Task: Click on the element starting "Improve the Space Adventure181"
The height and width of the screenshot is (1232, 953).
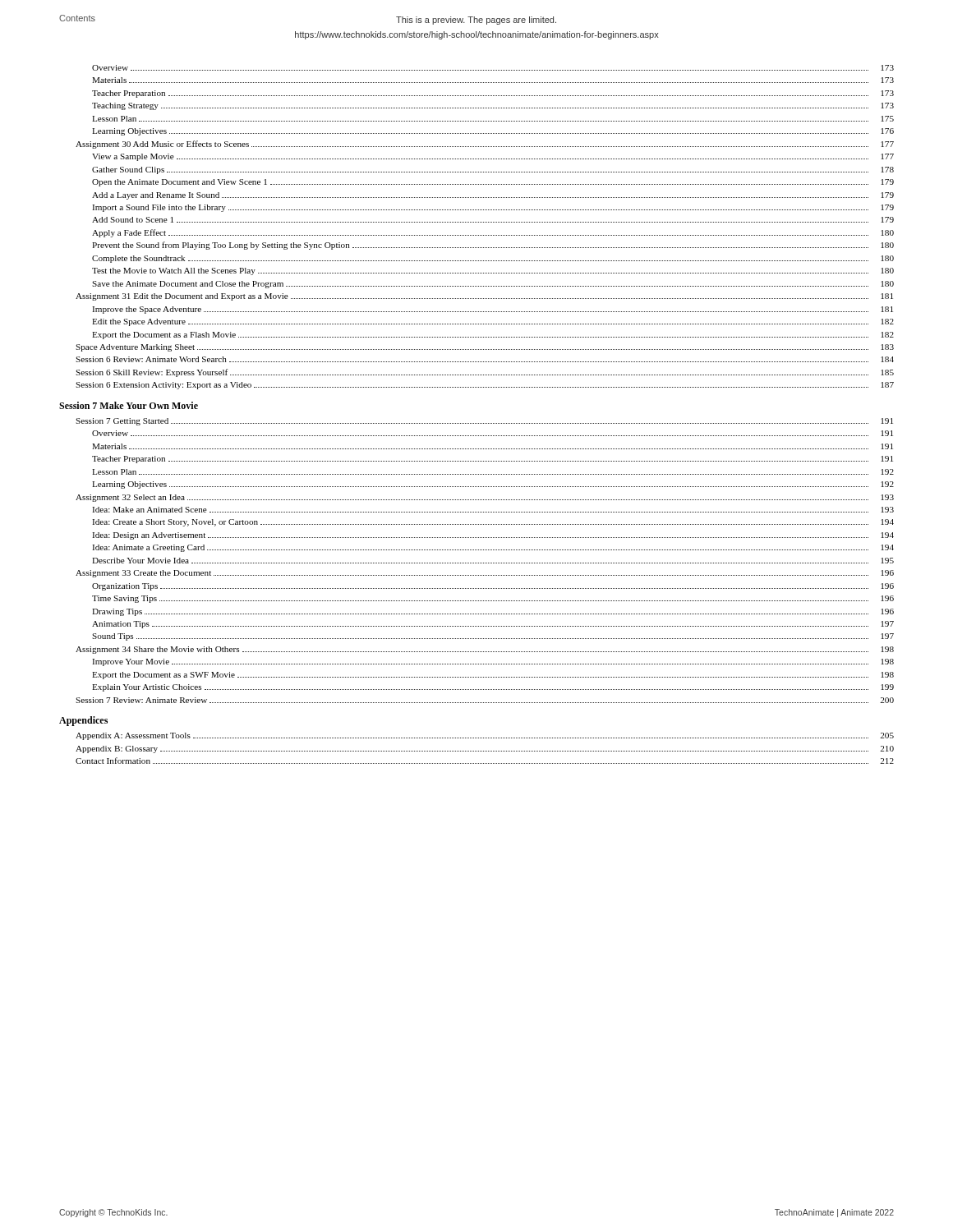Action: coord(493,309)
